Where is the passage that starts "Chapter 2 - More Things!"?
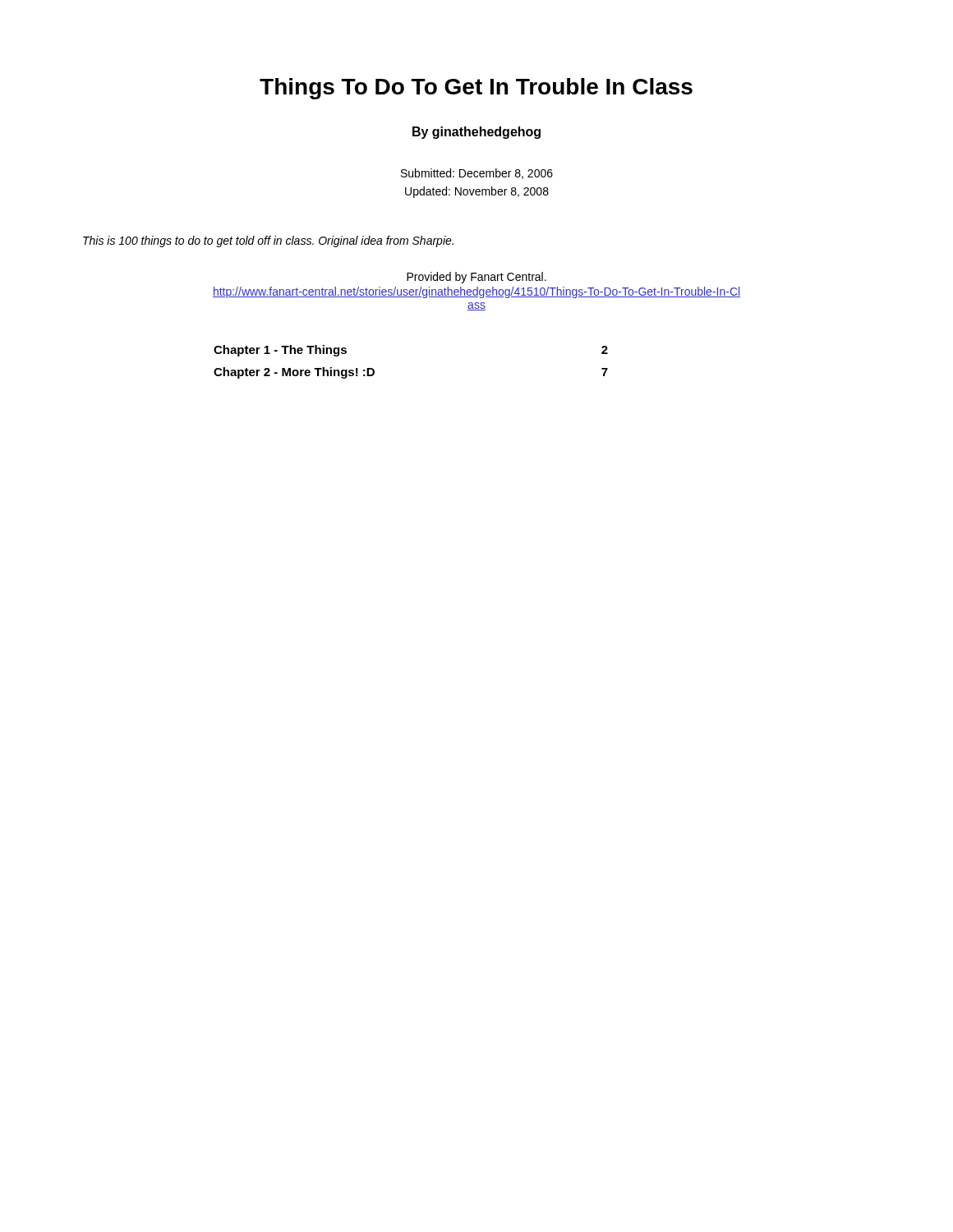The image size is (953, 1232). point(294,372)
